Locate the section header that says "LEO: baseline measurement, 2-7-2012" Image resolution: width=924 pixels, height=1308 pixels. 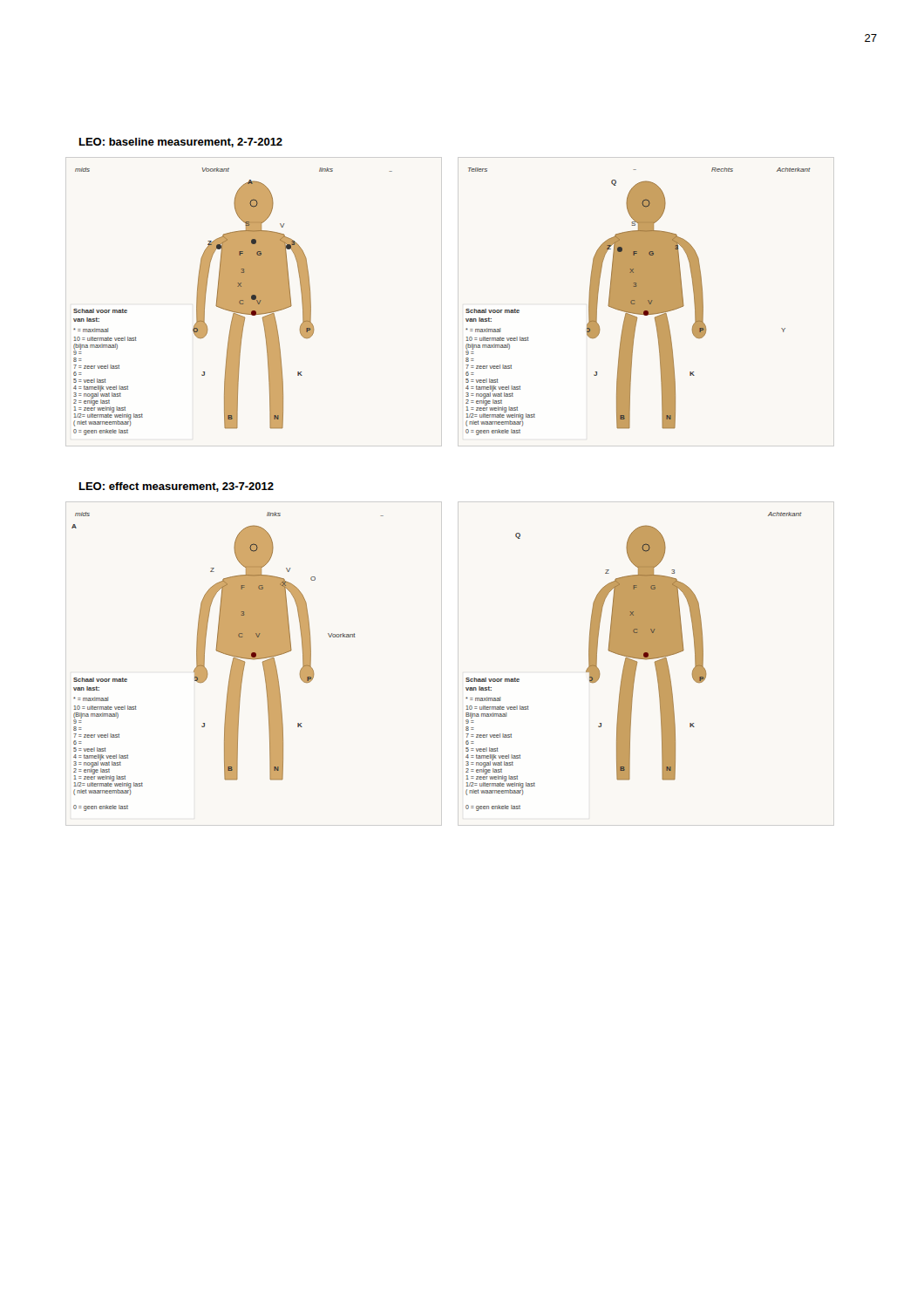coord(181,142)
